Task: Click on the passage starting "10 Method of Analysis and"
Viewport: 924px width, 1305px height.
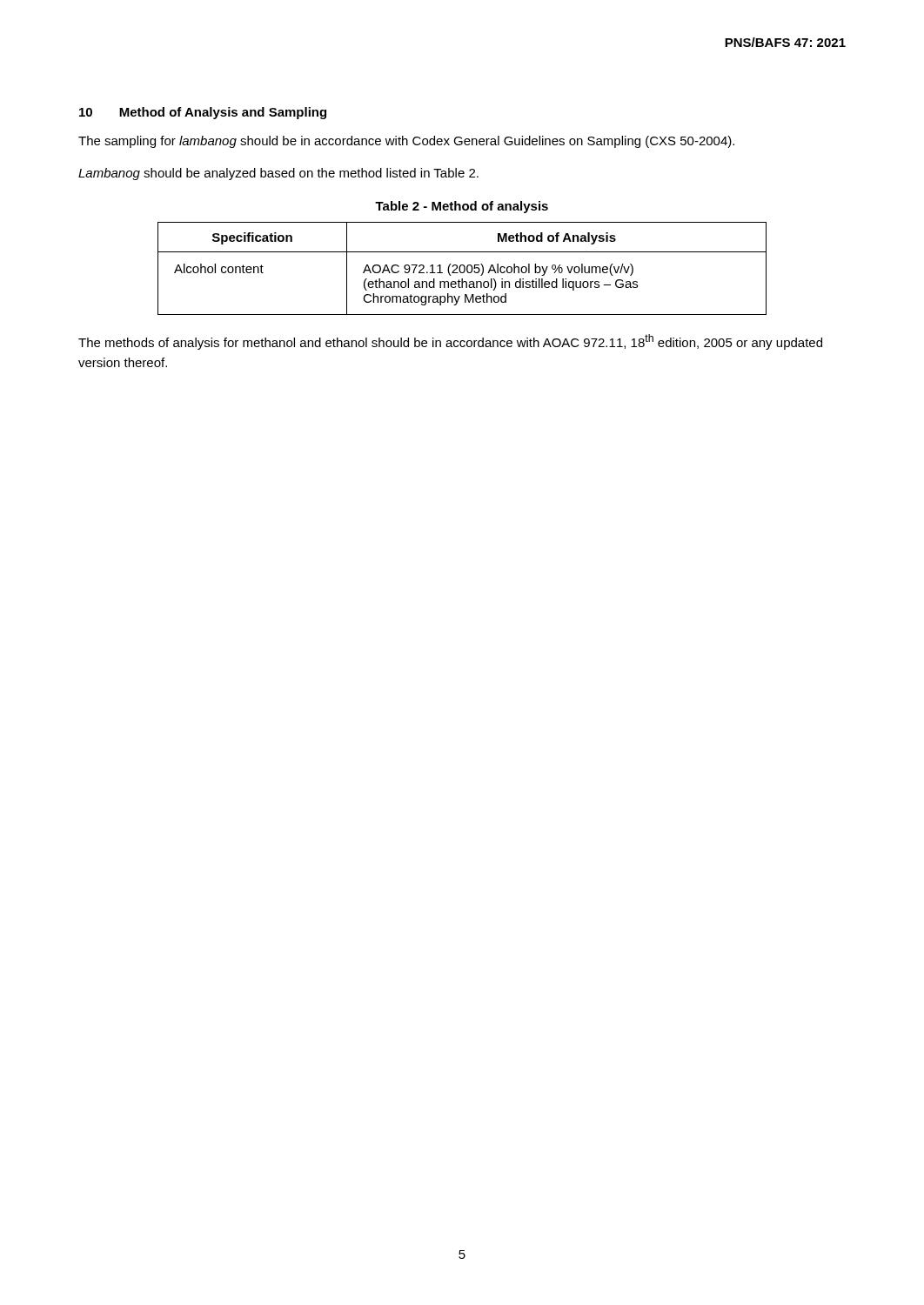Action: [203, 112]
